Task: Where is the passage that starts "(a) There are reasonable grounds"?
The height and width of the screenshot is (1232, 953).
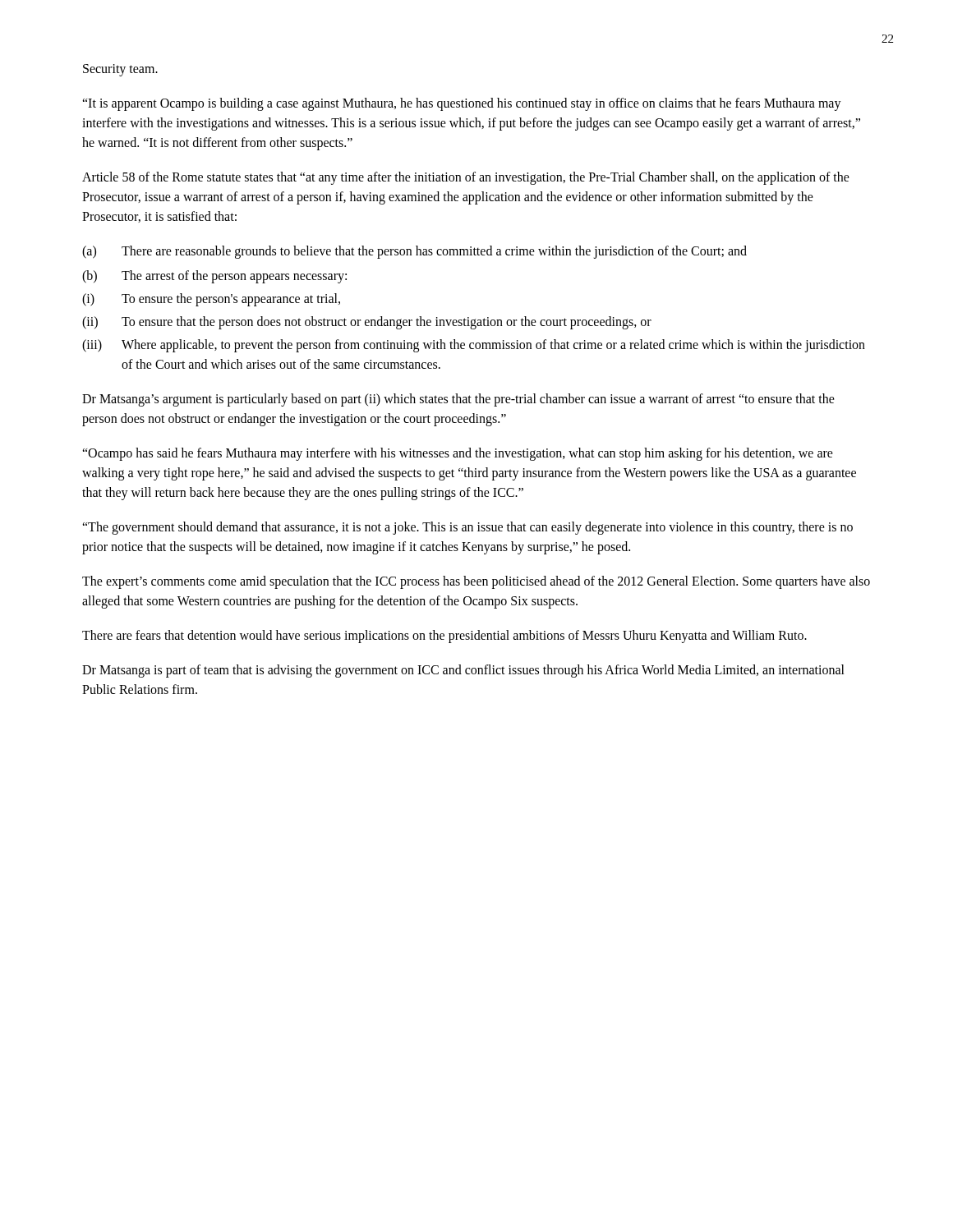Action: pos(476,251)
